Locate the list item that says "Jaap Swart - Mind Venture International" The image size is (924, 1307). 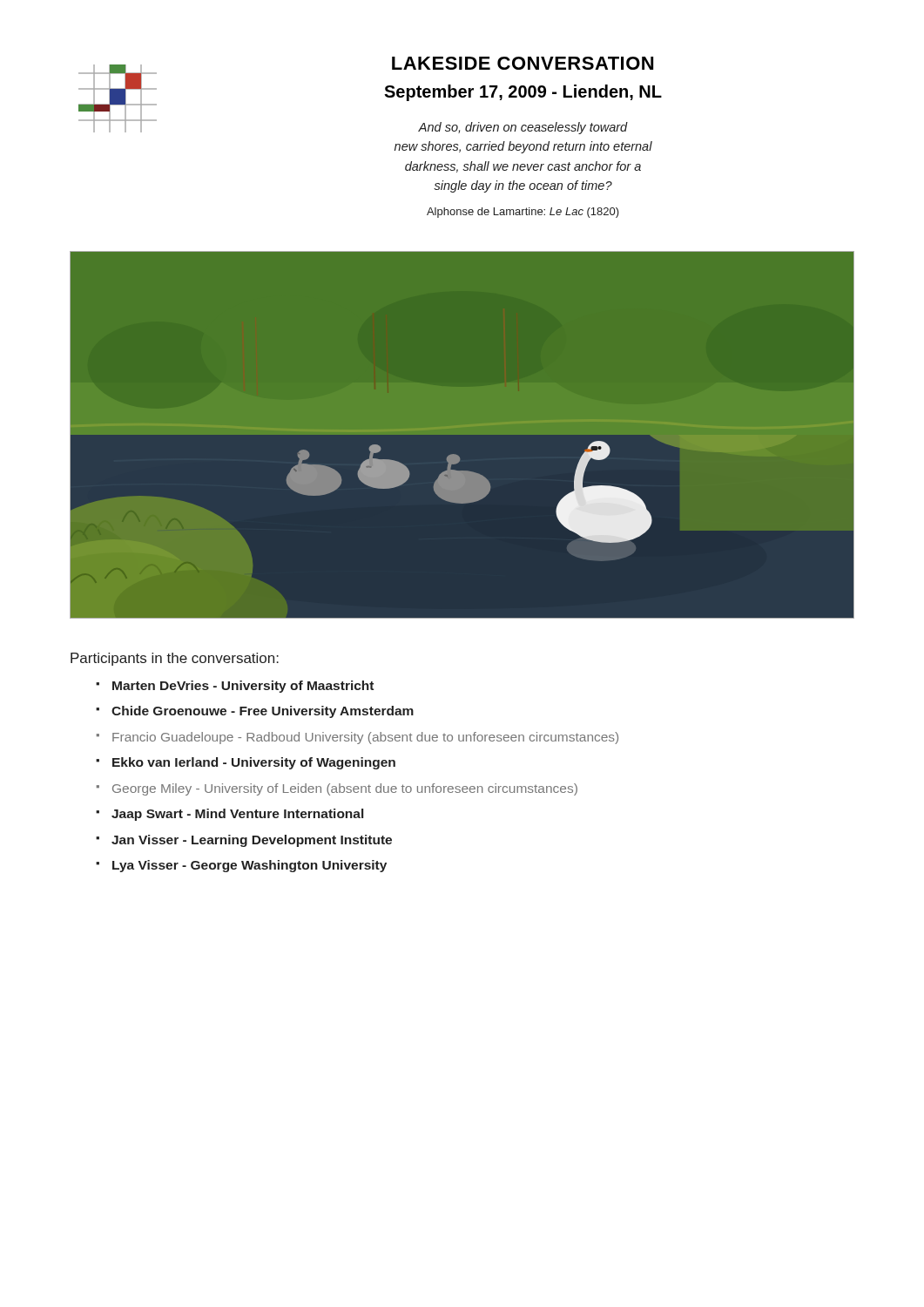238,814
